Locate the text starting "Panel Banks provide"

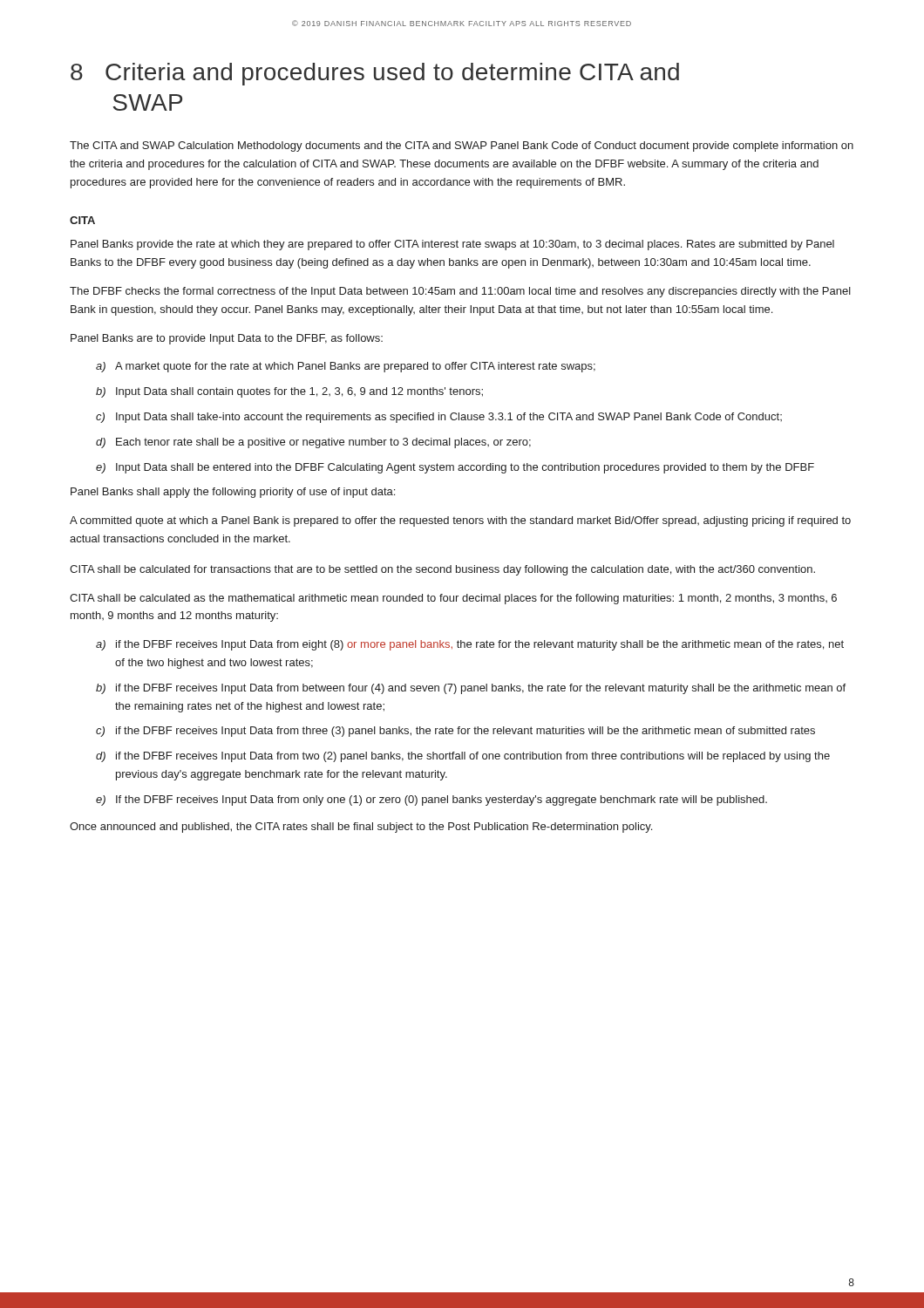(452, 253)
